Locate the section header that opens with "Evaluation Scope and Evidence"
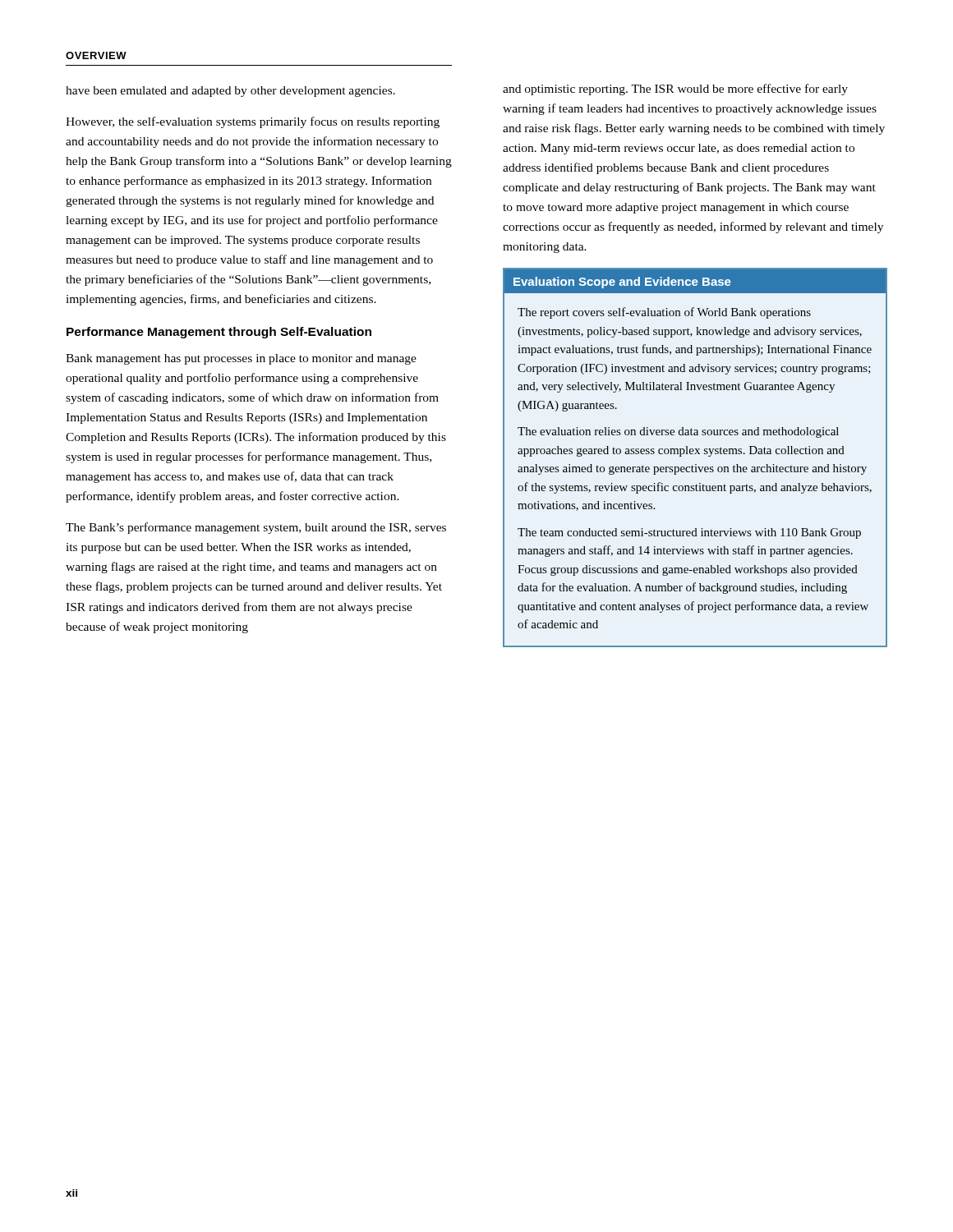This screenshot has width=953, height=1232. 695,457
